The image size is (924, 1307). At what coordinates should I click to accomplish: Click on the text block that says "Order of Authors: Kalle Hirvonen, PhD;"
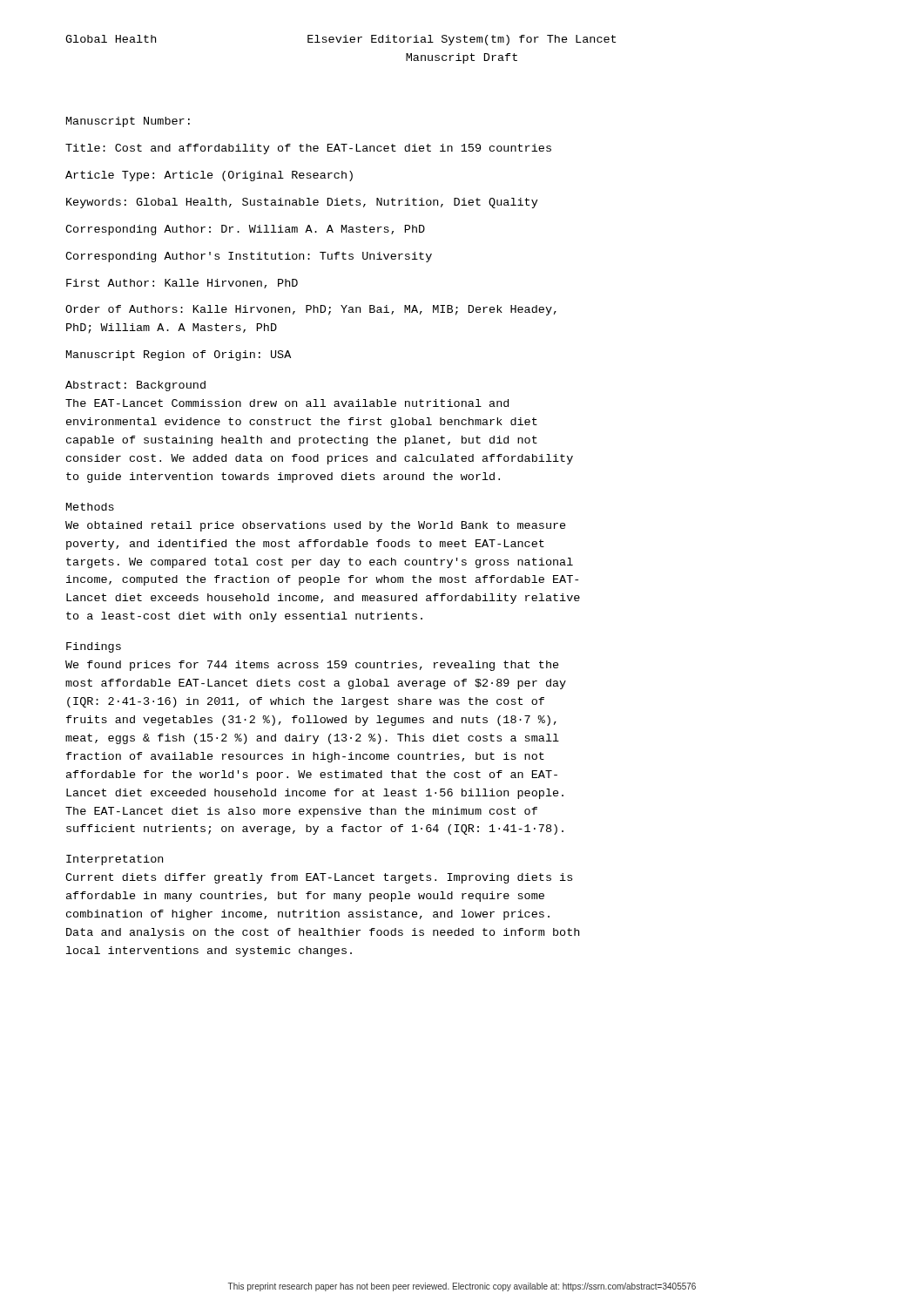(312, 319)
